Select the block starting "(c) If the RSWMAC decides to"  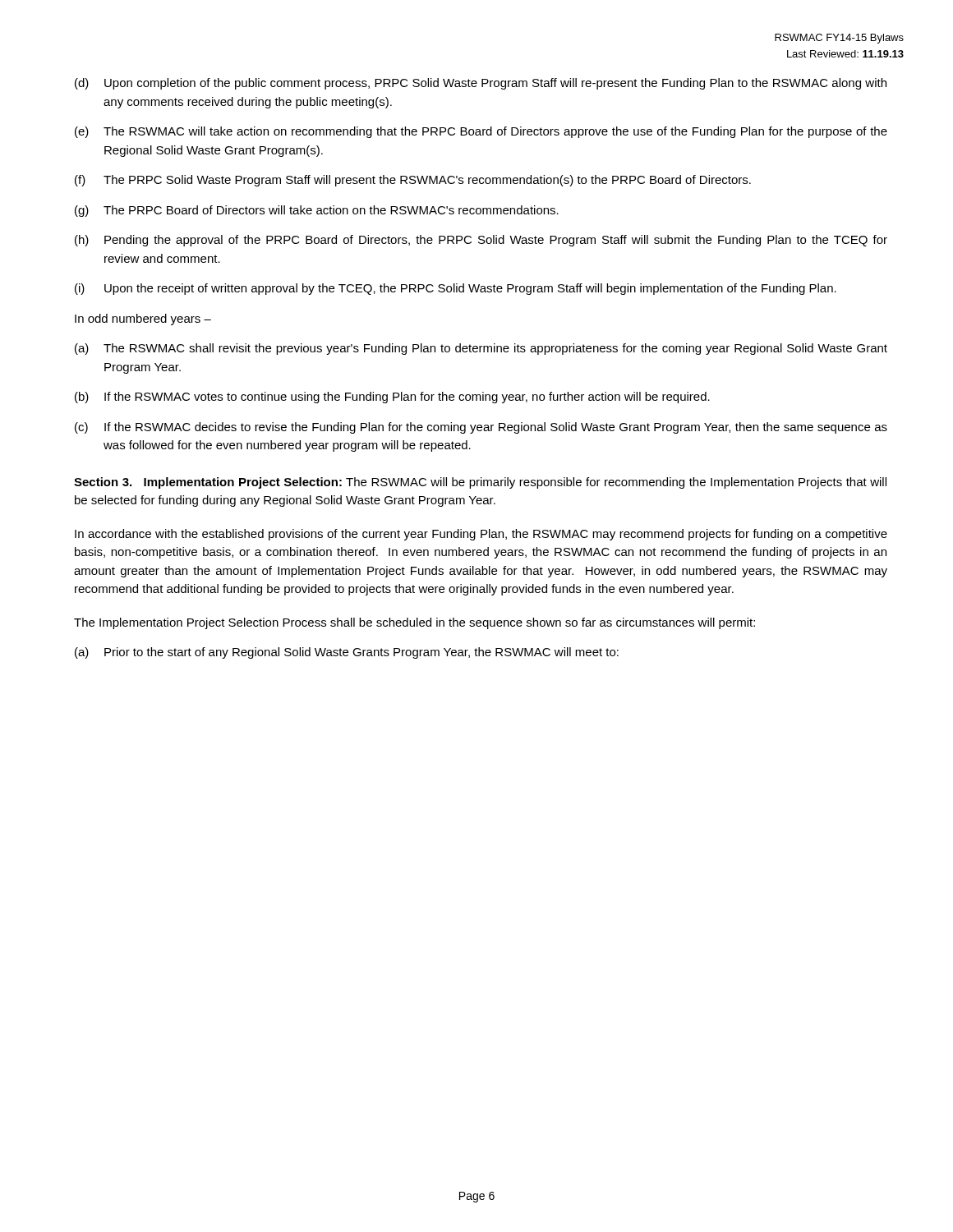click(x=481, y=436)
